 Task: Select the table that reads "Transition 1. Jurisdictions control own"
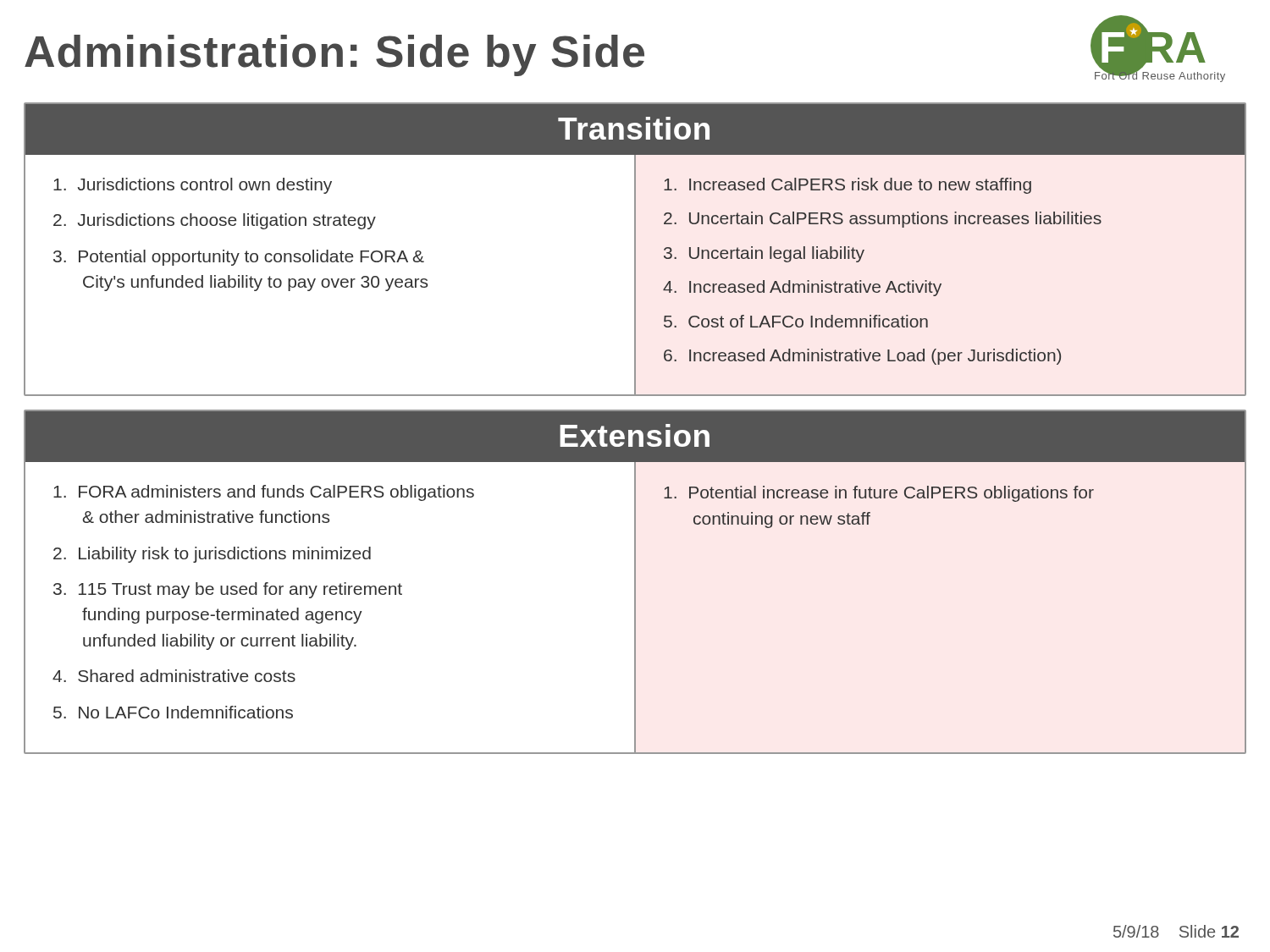pos(635,249)
